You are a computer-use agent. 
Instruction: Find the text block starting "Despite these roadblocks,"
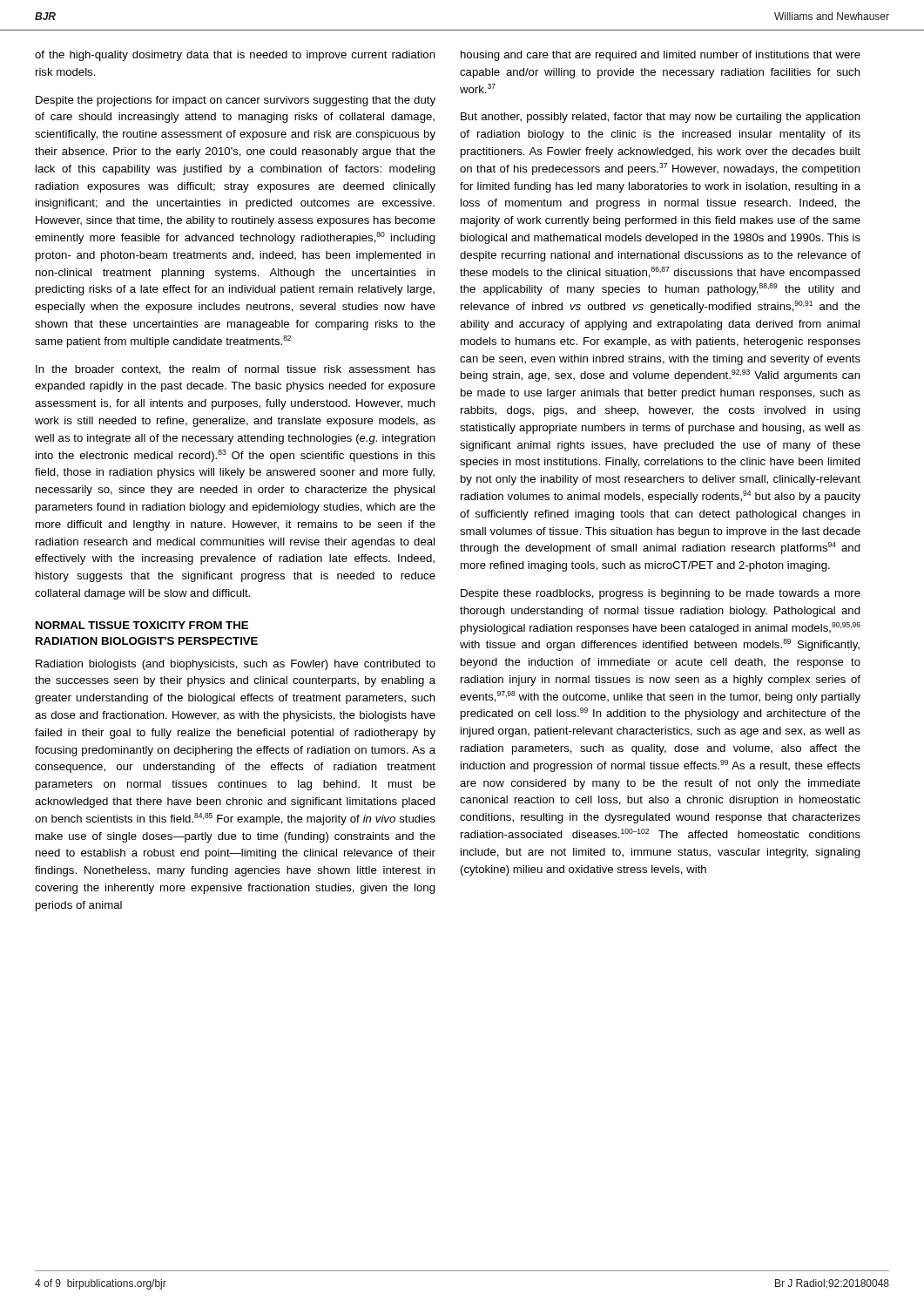pos(660,731)
